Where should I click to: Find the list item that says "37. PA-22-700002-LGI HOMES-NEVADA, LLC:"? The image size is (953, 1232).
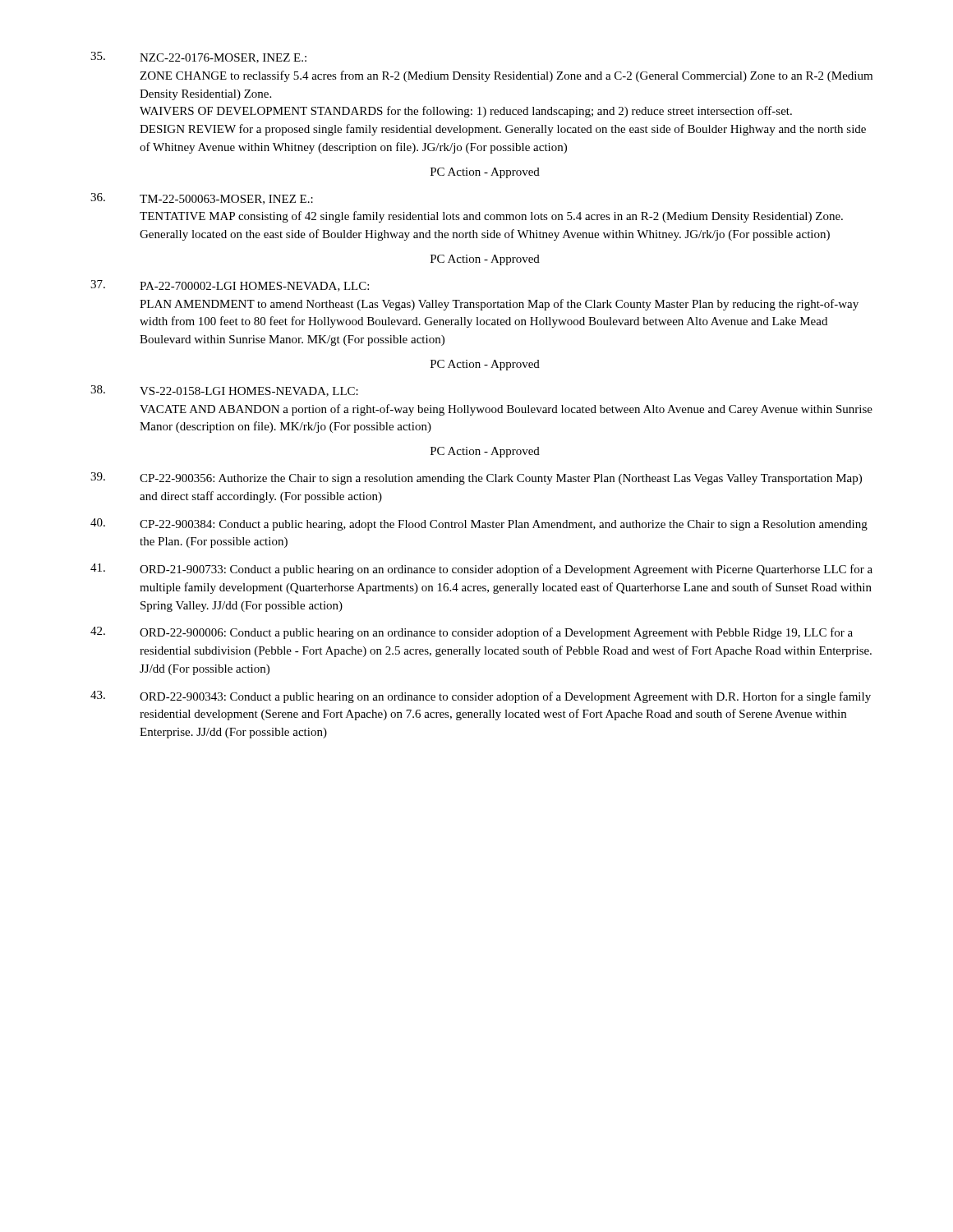point(485,313)
